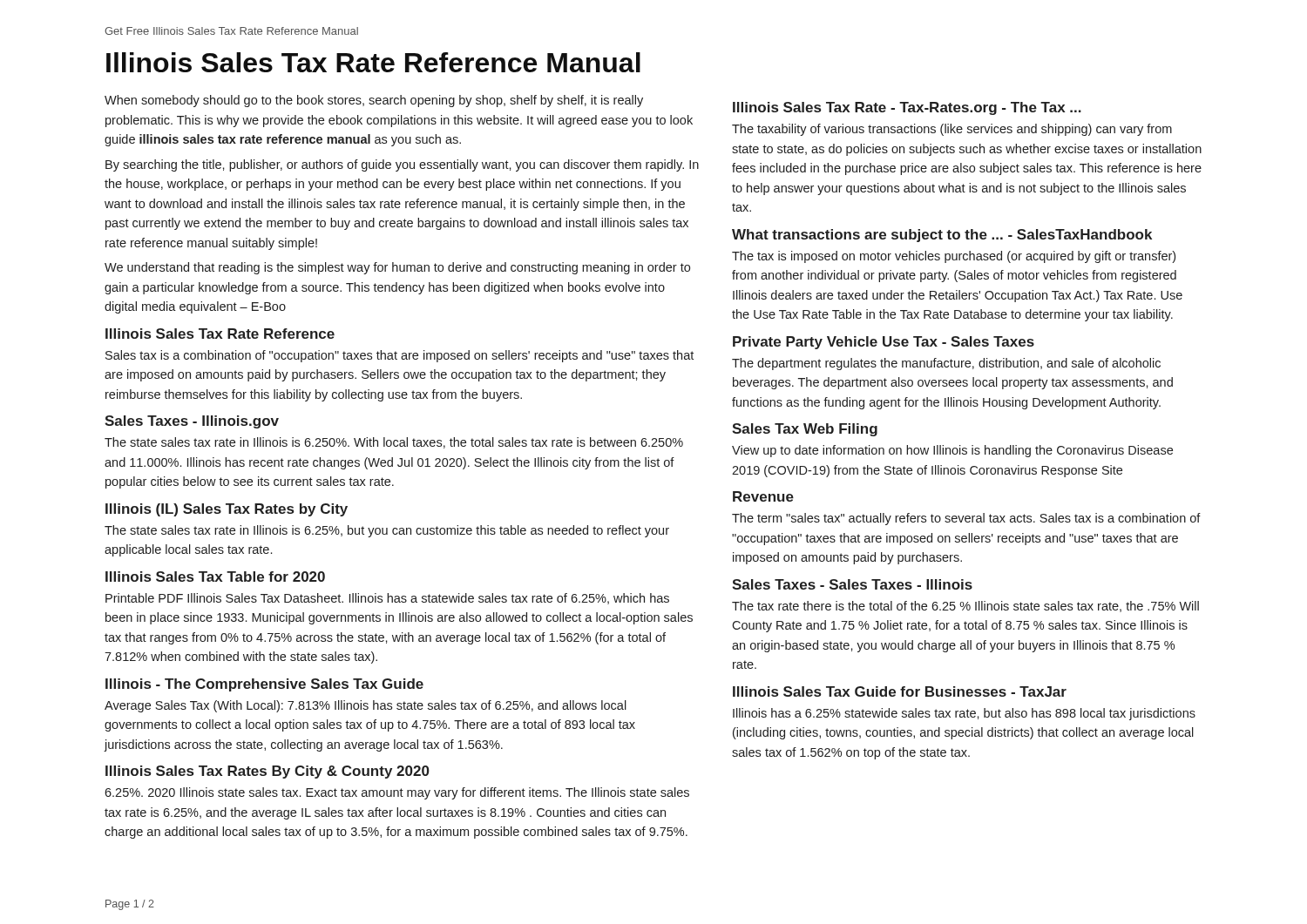
Task: Locate the section header with the text "Illinois Sales Tax Rate - Tax-Rates.org - The"
Action: [907, 108]
